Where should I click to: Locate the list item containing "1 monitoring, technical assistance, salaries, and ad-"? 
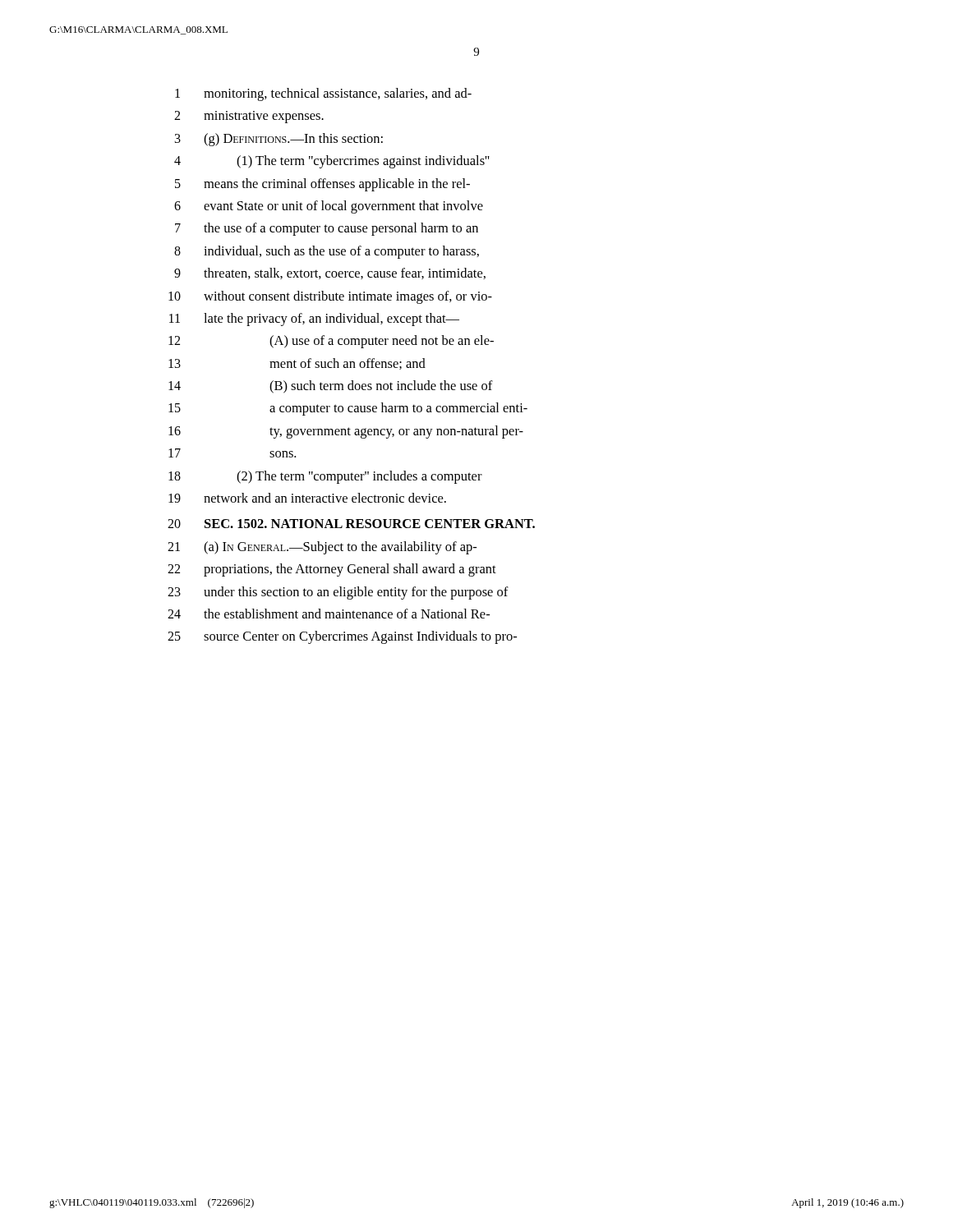point(323,94)
